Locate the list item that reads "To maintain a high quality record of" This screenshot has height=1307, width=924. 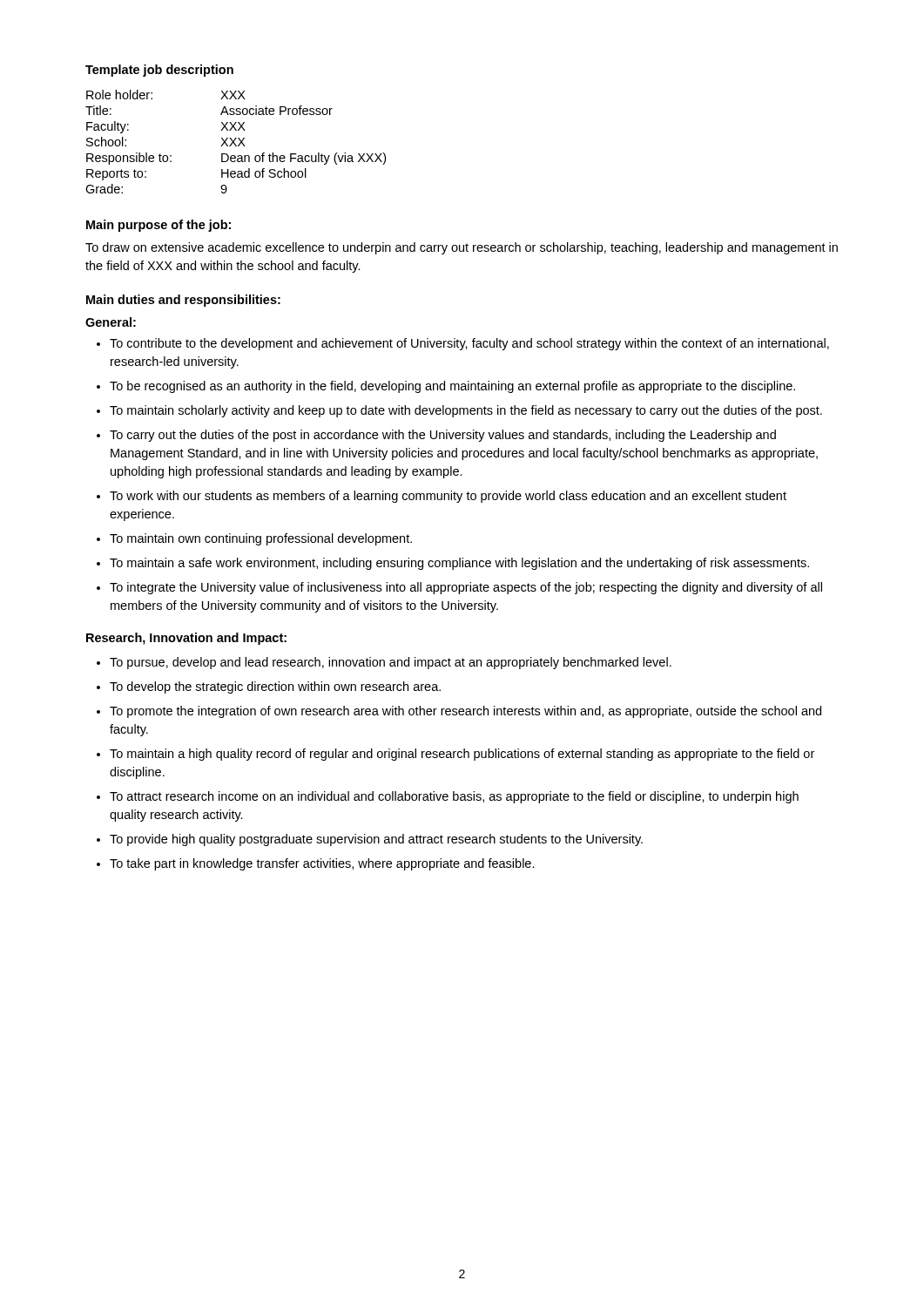[462, 763]
